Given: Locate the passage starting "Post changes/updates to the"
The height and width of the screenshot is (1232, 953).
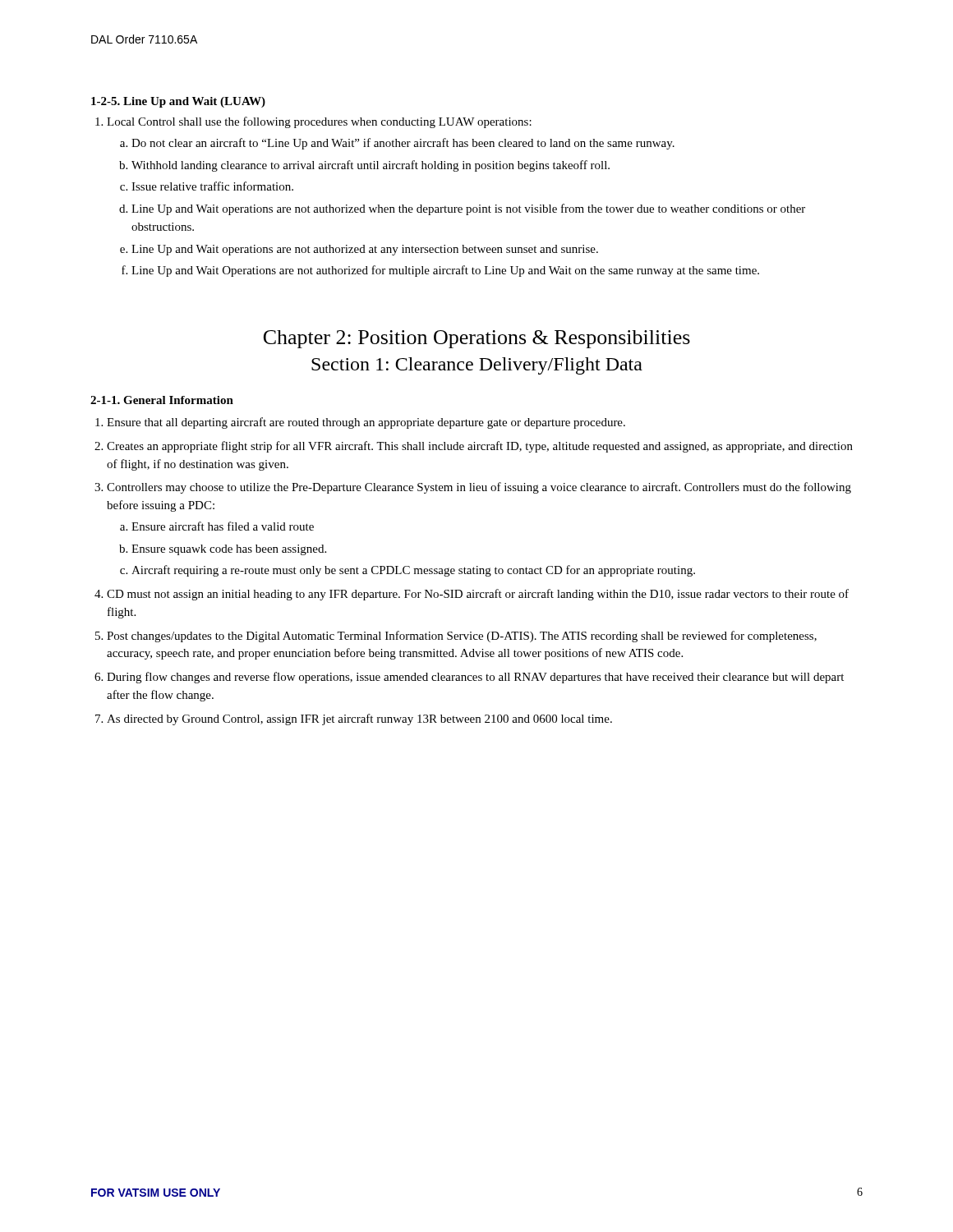Looking at the screenshot, I should coord(462,644).
